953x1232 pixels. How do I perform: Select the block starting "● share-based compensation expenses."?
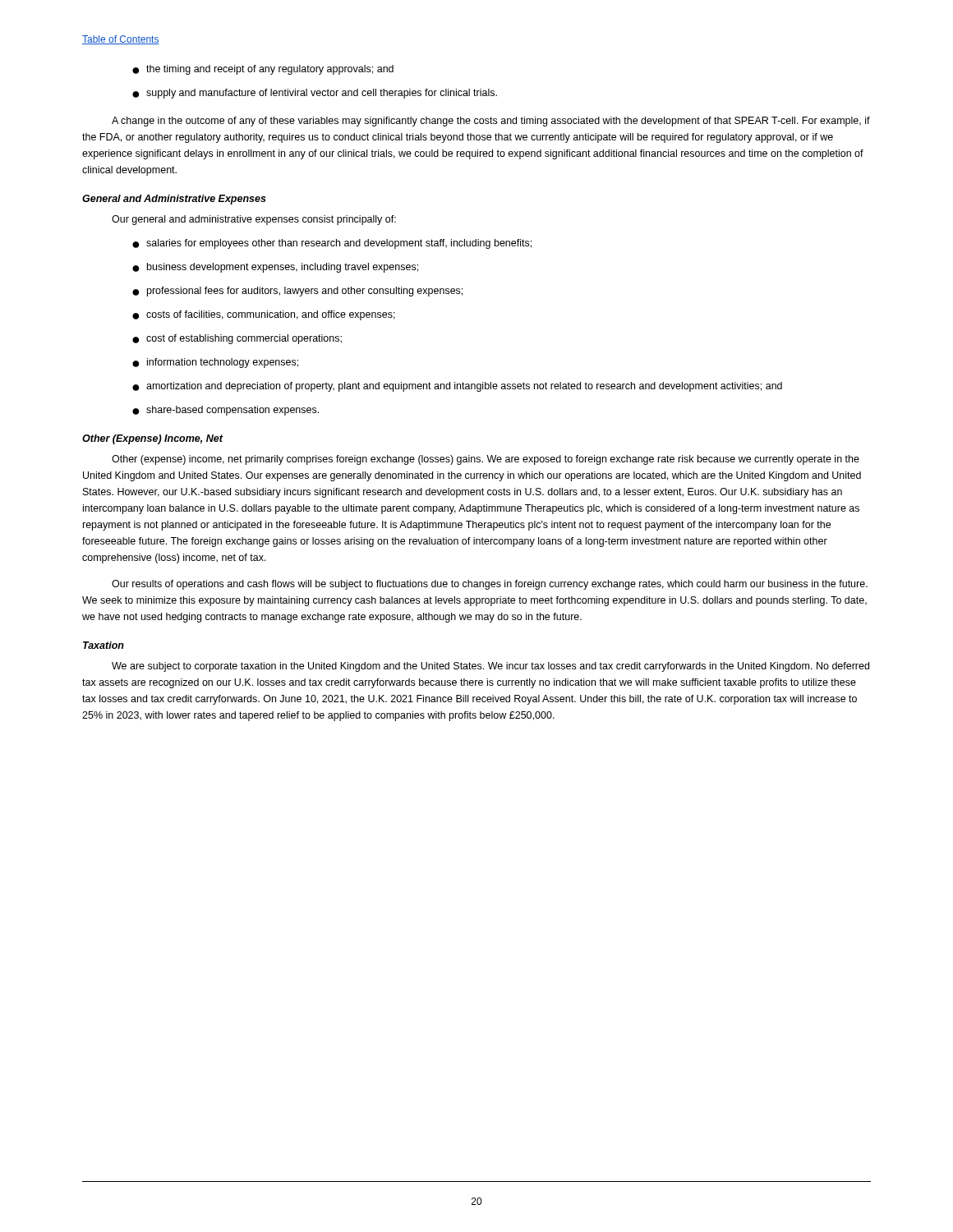[x=226, y=410]
